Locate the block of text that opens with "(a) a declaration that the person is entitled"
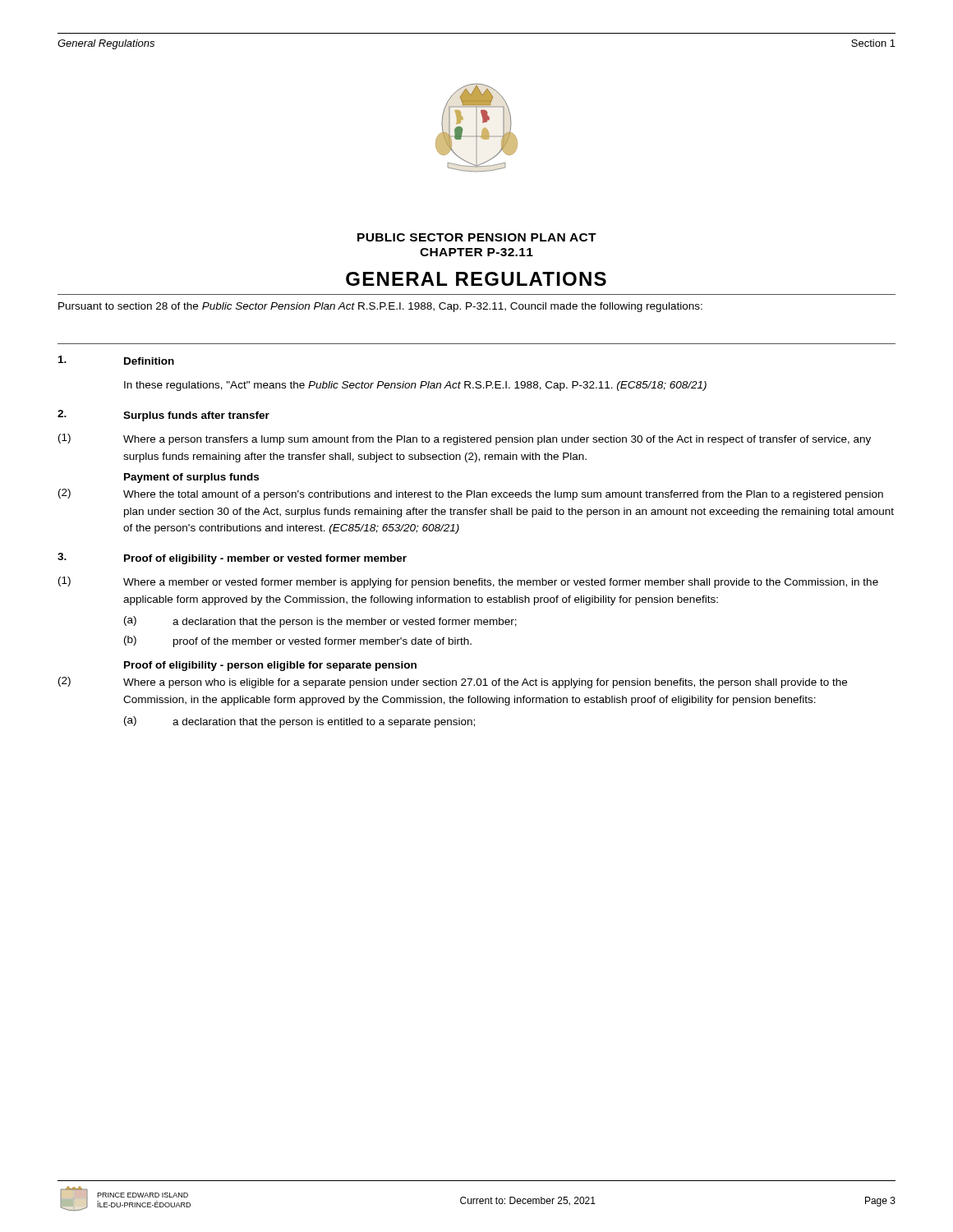Screen dimensions: 1232x953 point(299,722)
